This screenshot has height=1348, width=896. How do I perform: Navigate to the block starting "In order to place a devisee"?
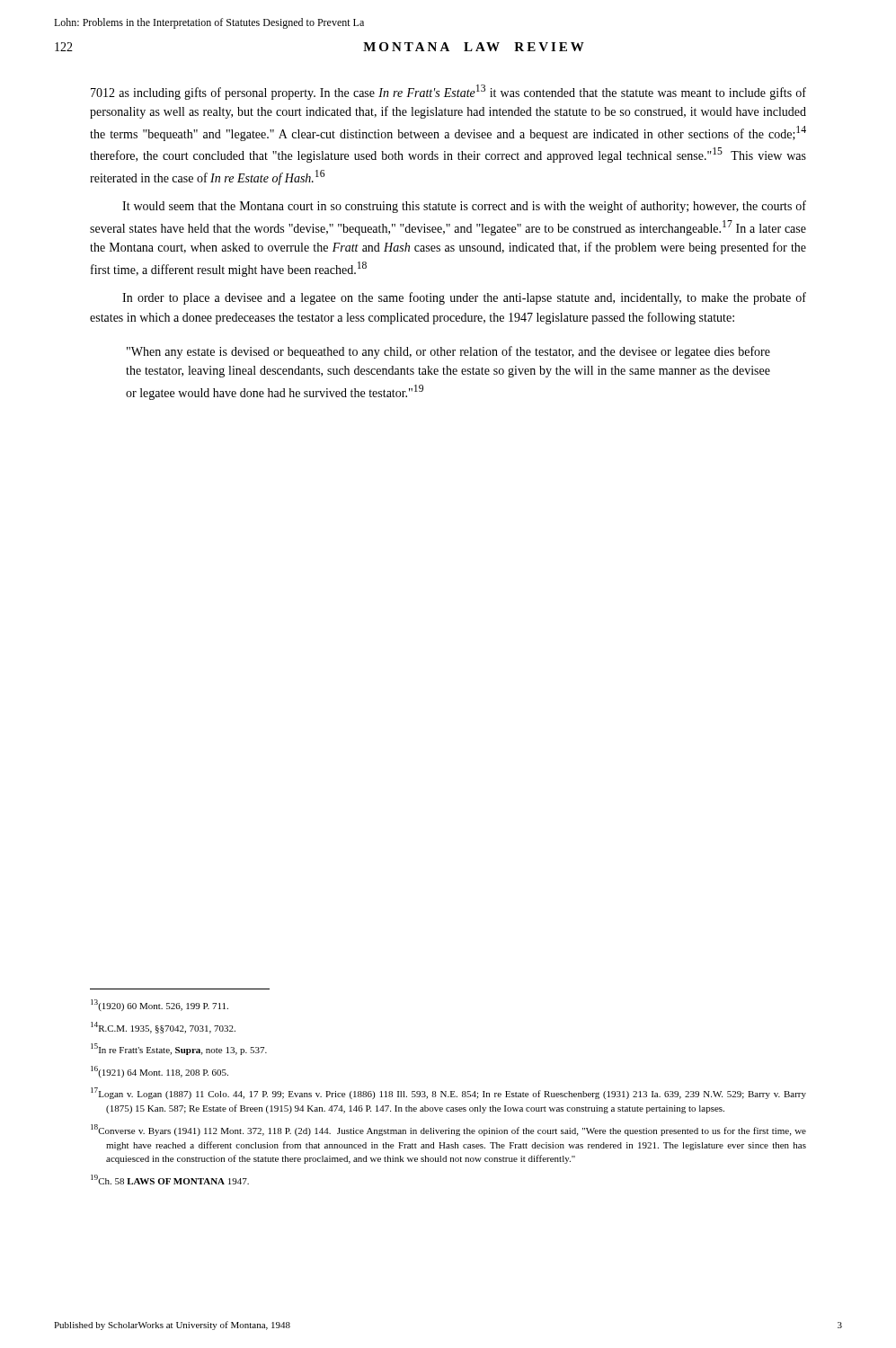click(448, 308)
